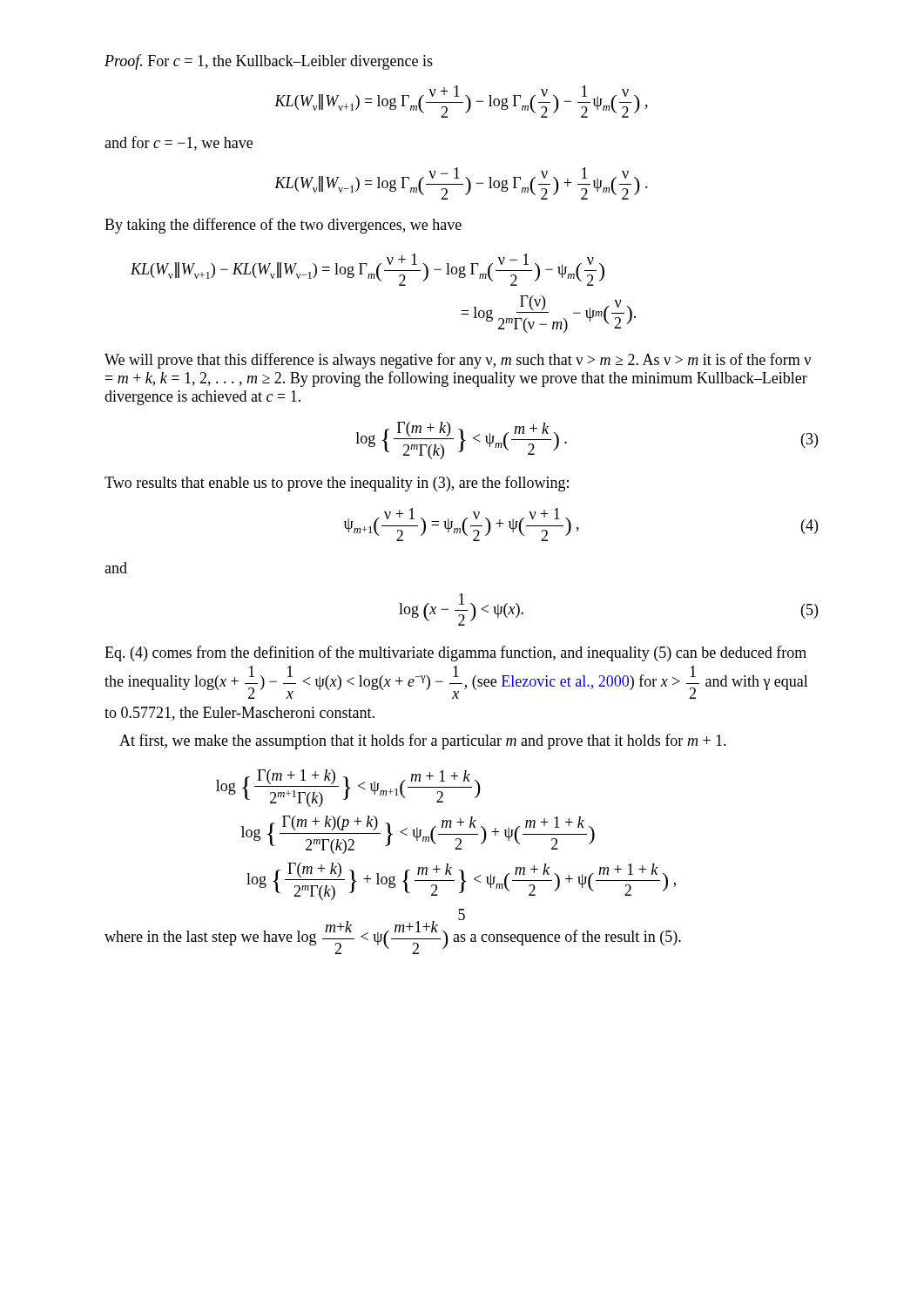Point to the block starting "Proof. For c = 1, the Kullback–Leibler"

coord(269,61)
